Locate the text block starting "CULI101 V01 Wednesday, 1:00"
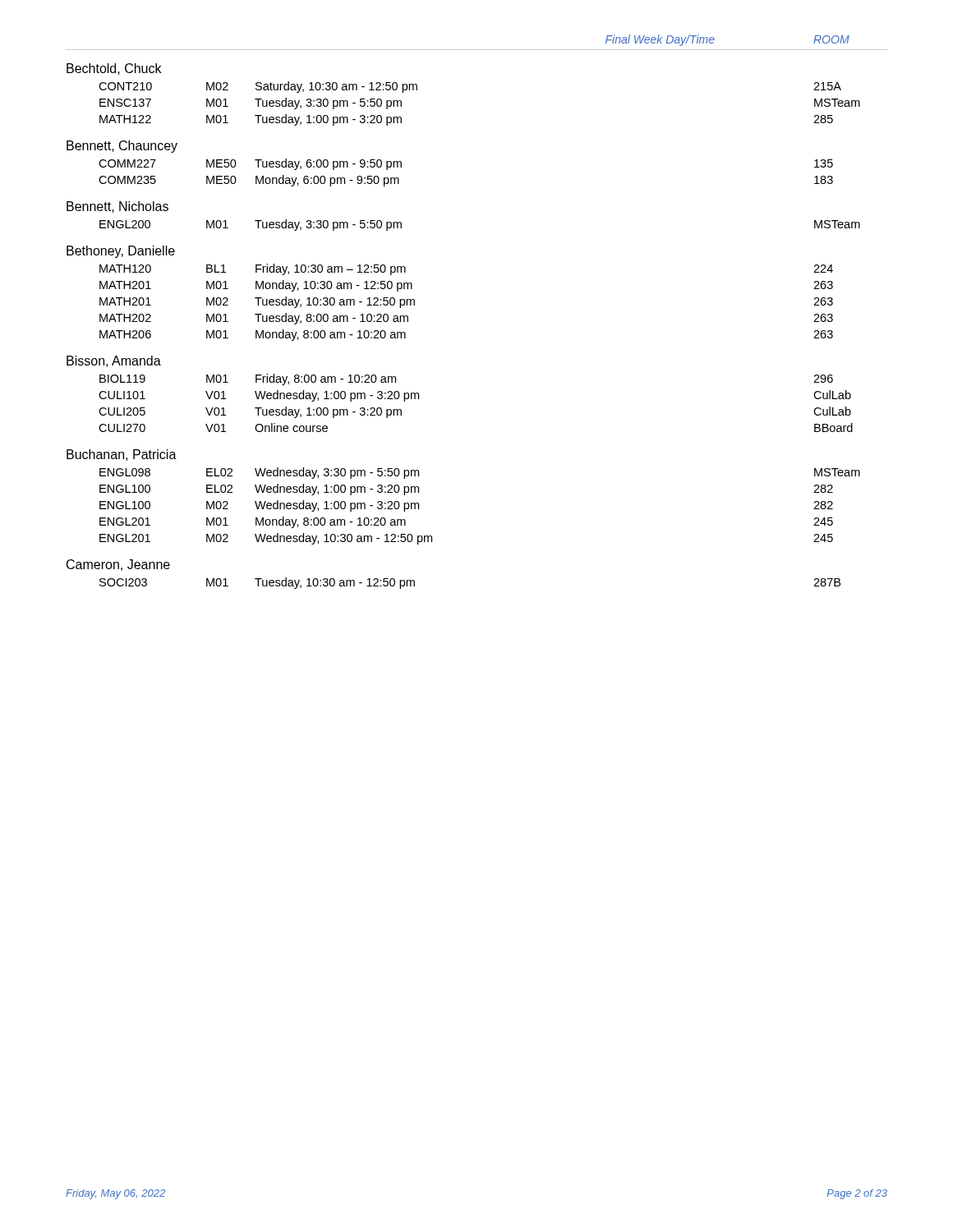Viewport: 953px width, 1232px height. pyautogui.click(x=124, y=395)
